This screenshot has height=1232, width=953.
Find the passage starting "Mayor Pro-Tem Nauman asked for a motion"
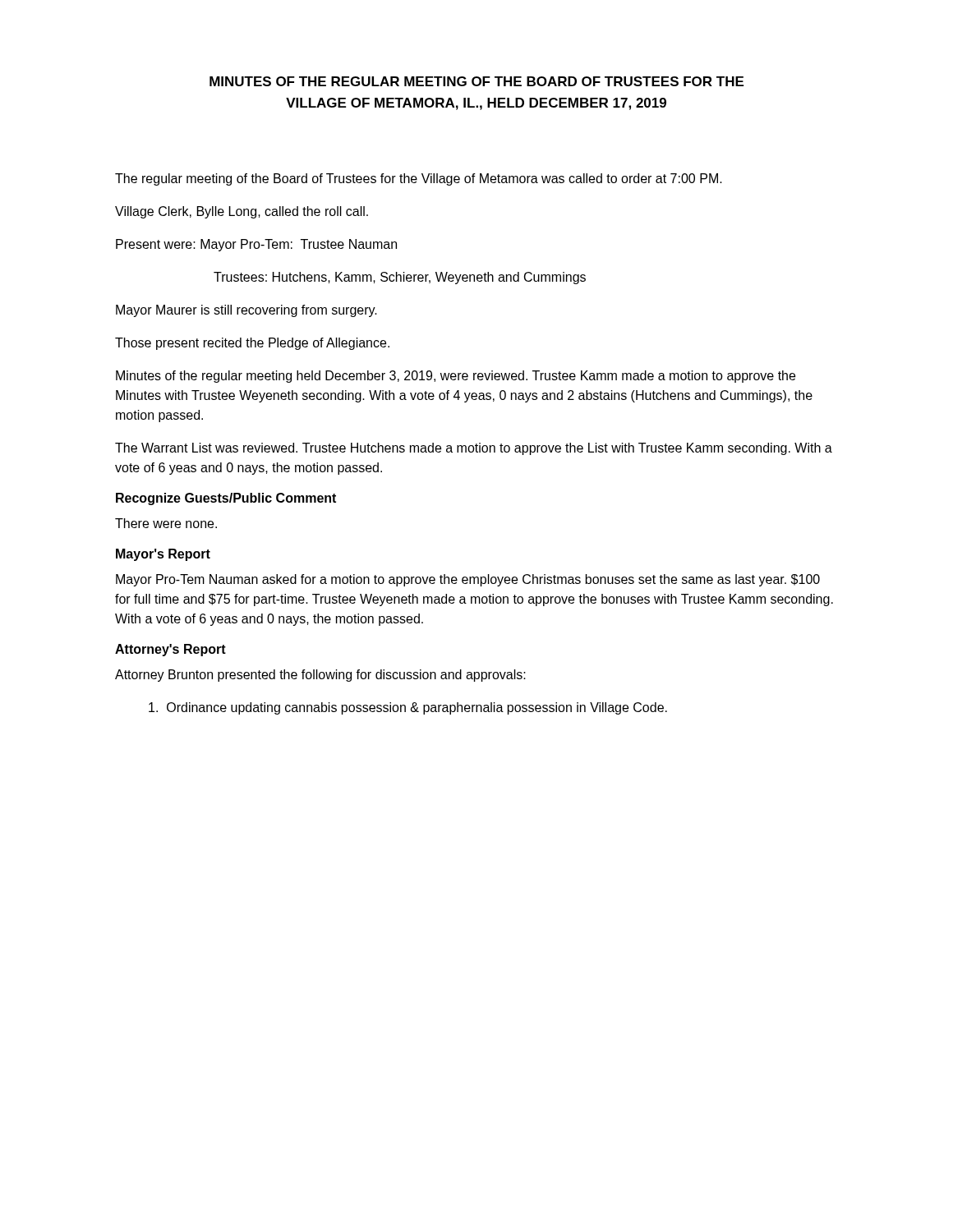474,599
